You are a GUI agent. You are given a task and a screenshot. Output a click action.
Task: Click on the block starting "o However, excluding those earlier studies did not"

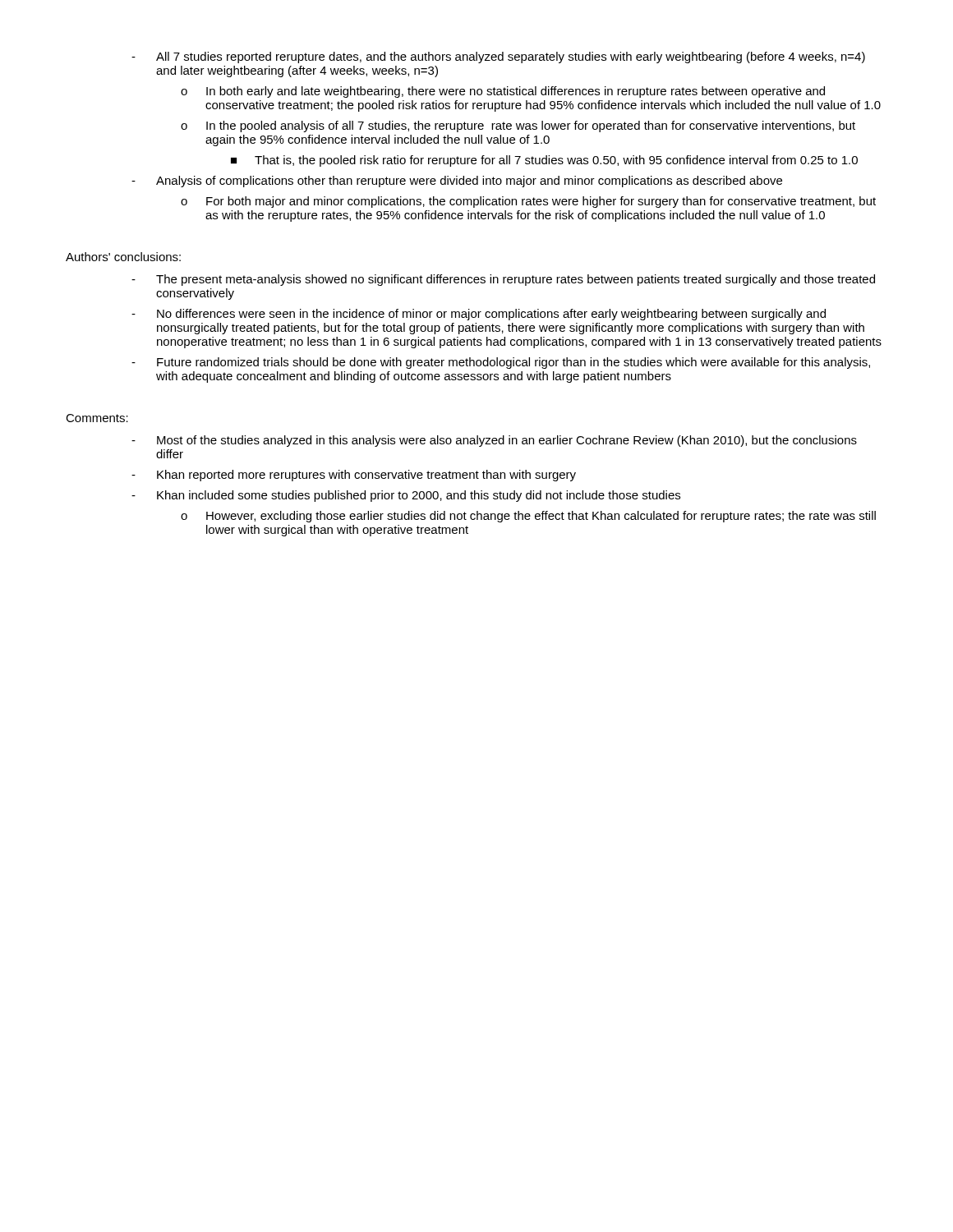click(534, 522)
